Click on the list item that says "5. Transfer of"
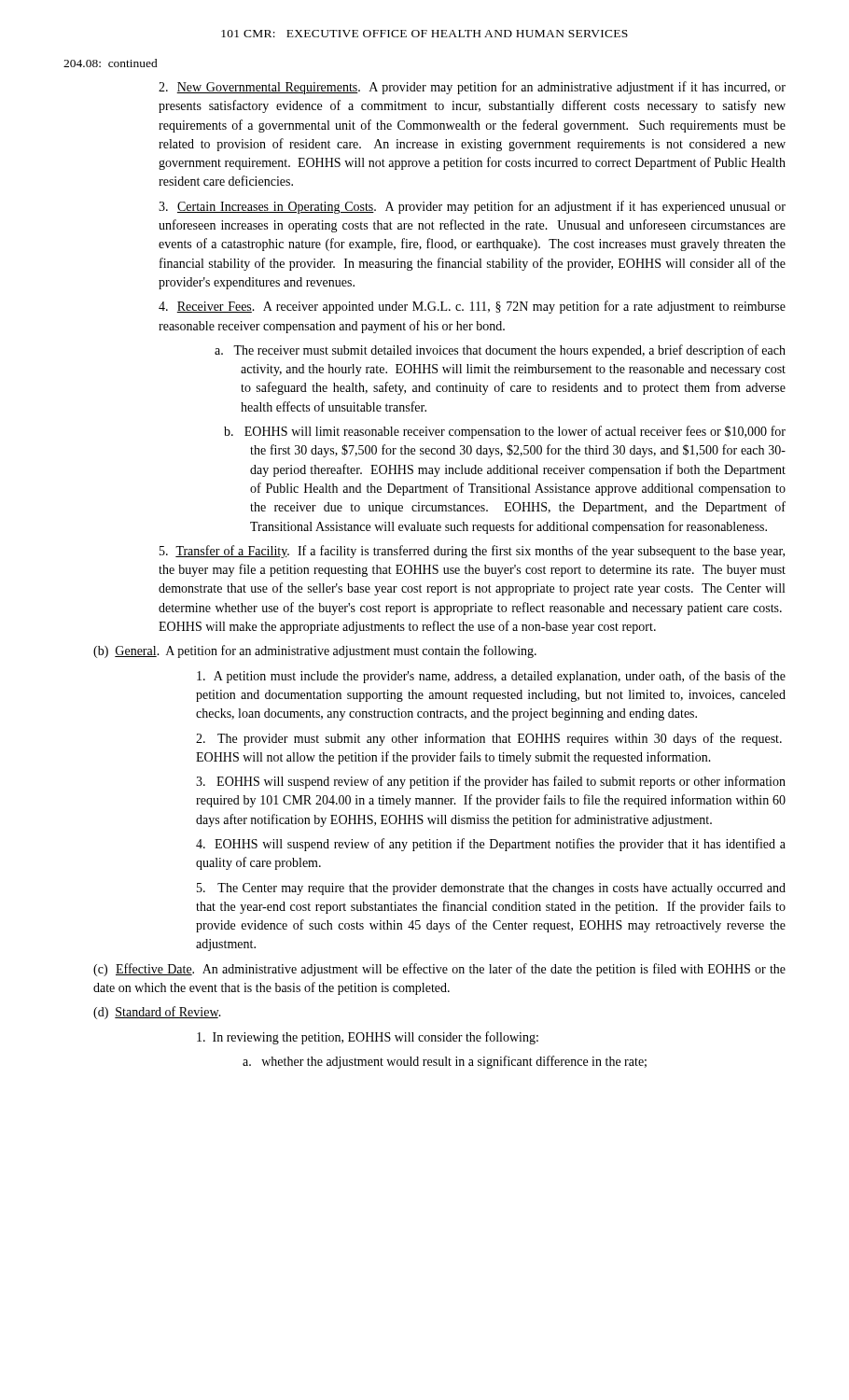Image resolution: width=849 pixels, height=1400 pixels. point(472,589)
